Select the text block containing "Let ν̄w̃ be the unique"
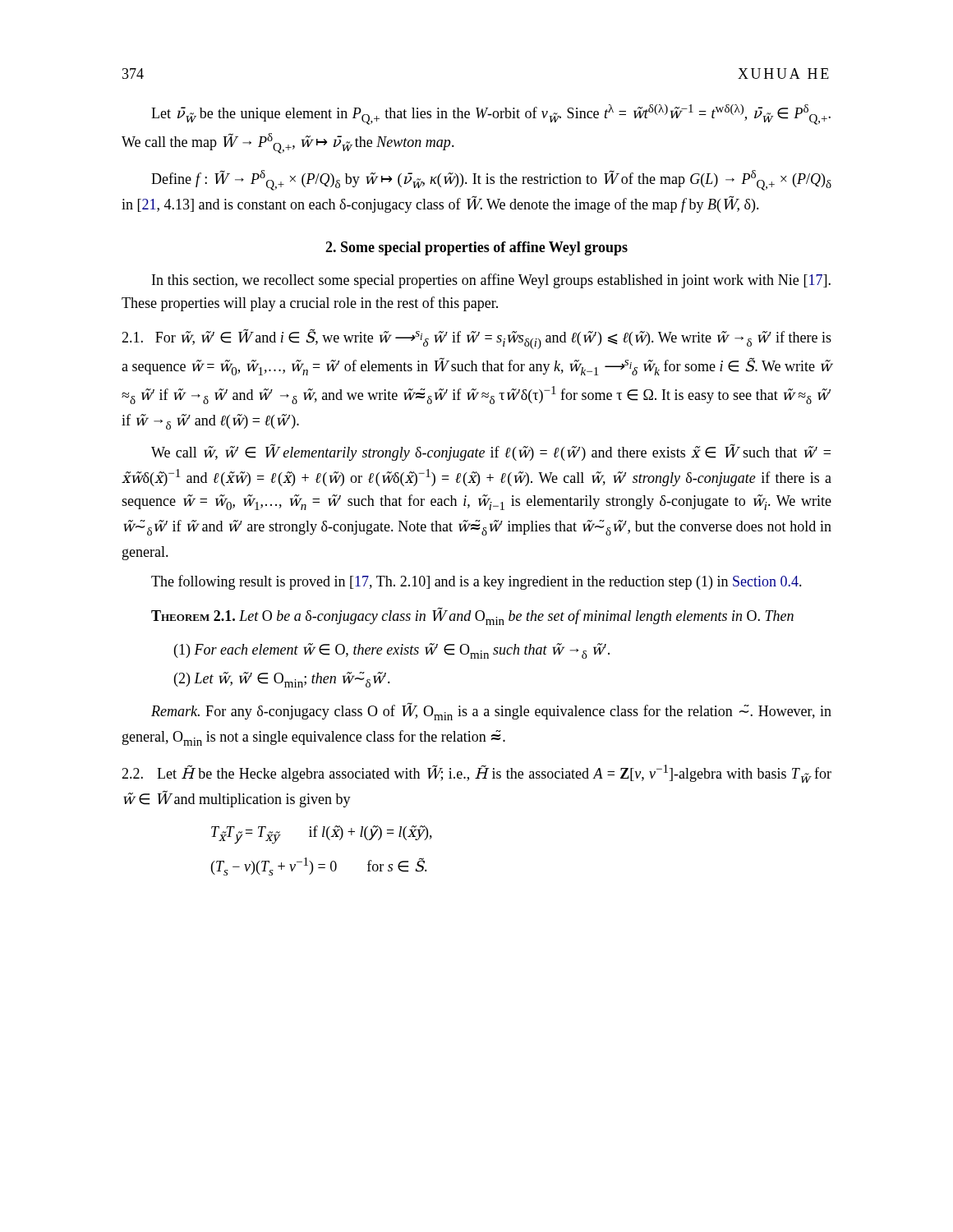953x1232 pixels. coord(476,128)
